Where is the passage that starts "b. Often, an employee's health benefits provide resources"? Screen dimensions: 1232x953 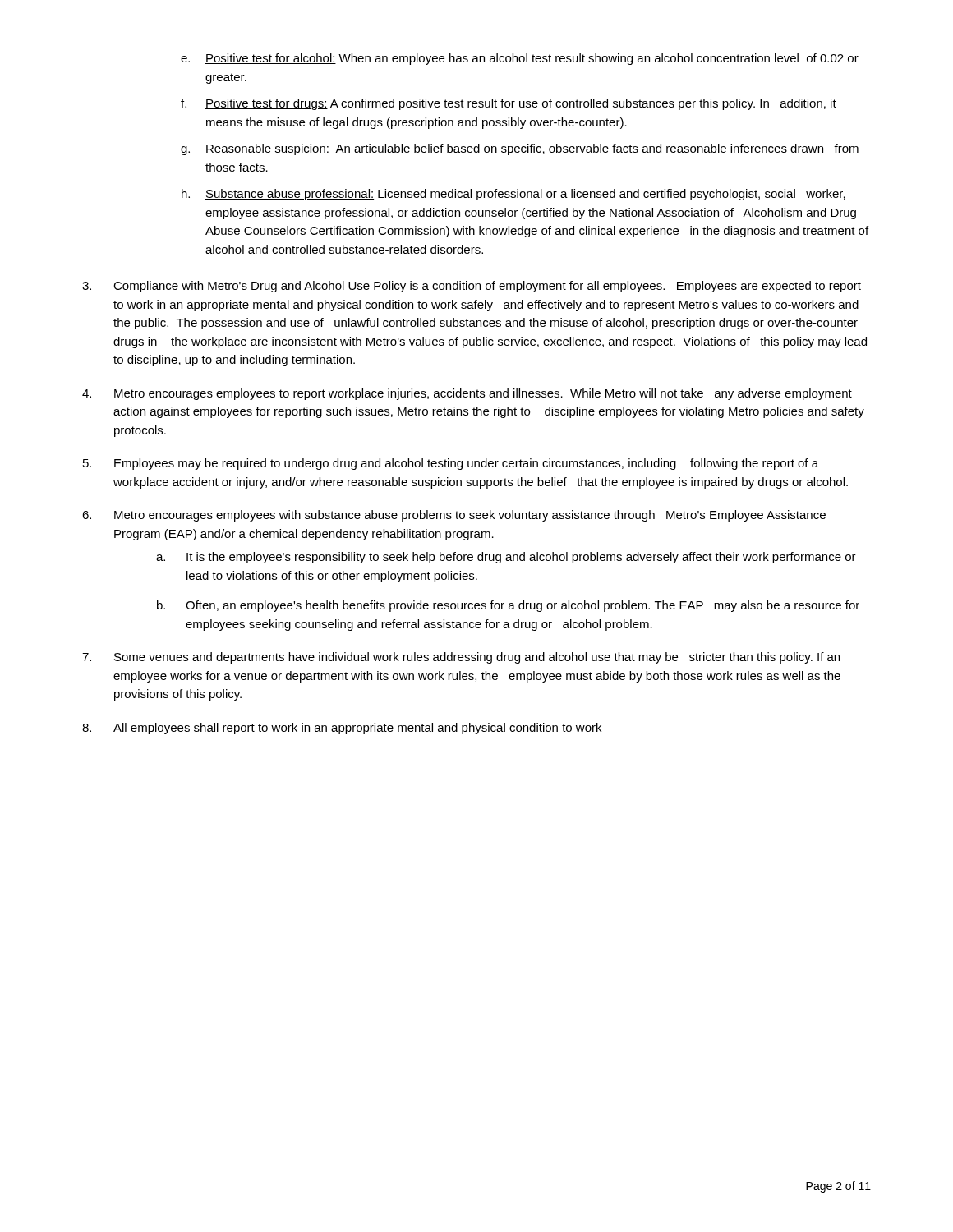[513, 615]
